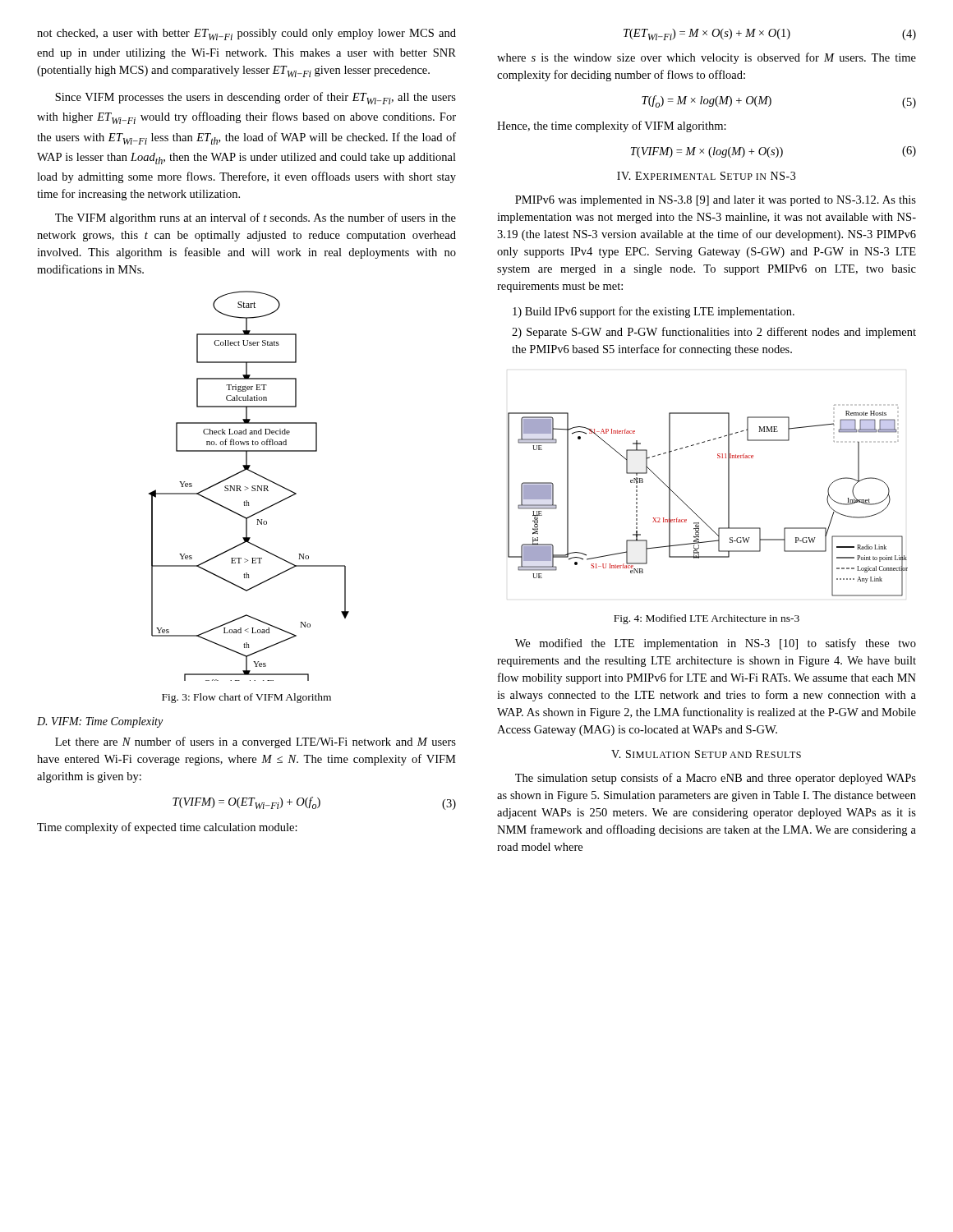Screen dimensions: 1232x953
Task: Find the block starting "We modified the LTE implementation"
Action: coord(707,687)
